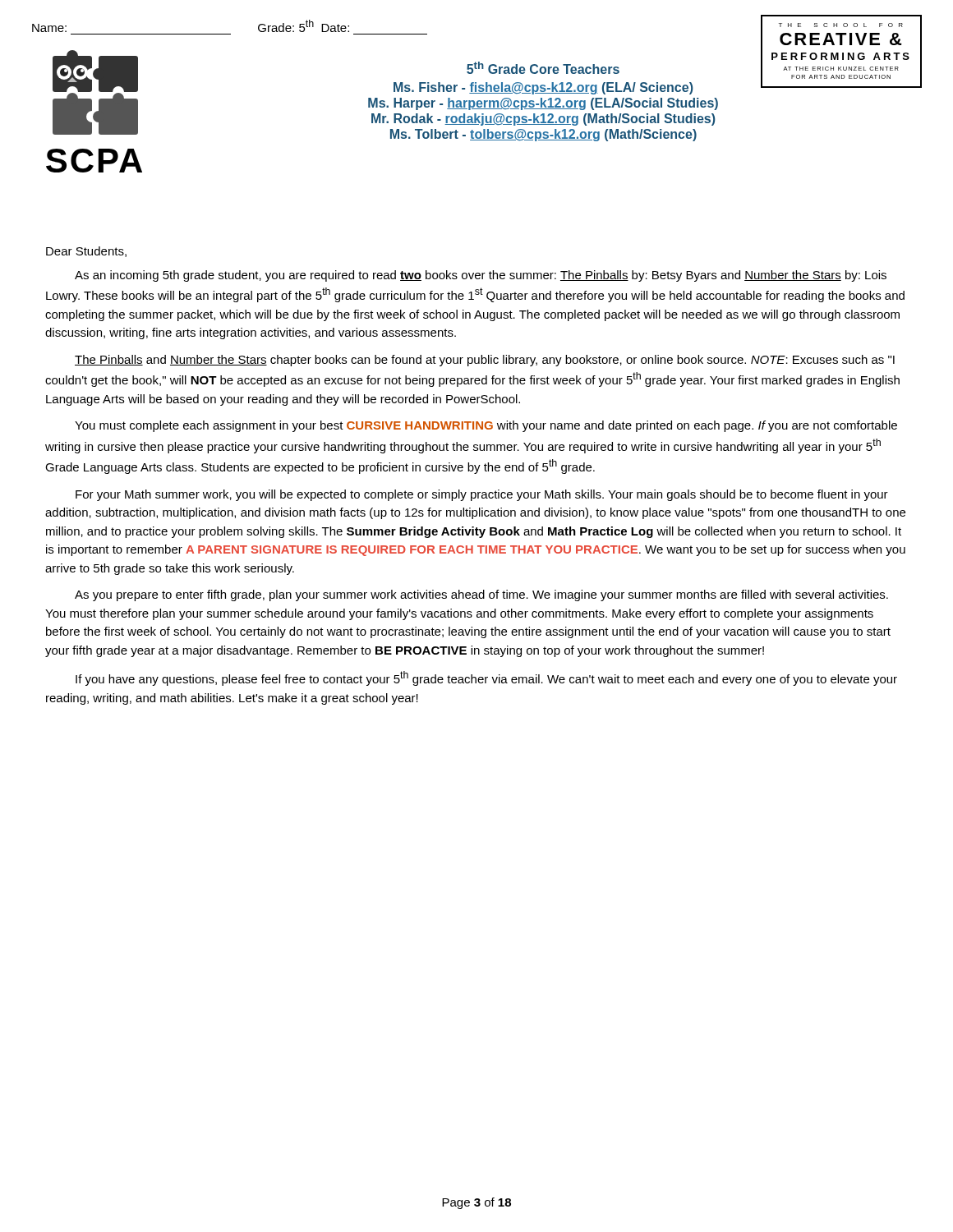
Task: Point to the block beginning "As an incoming 5th"
Action: 475,303
